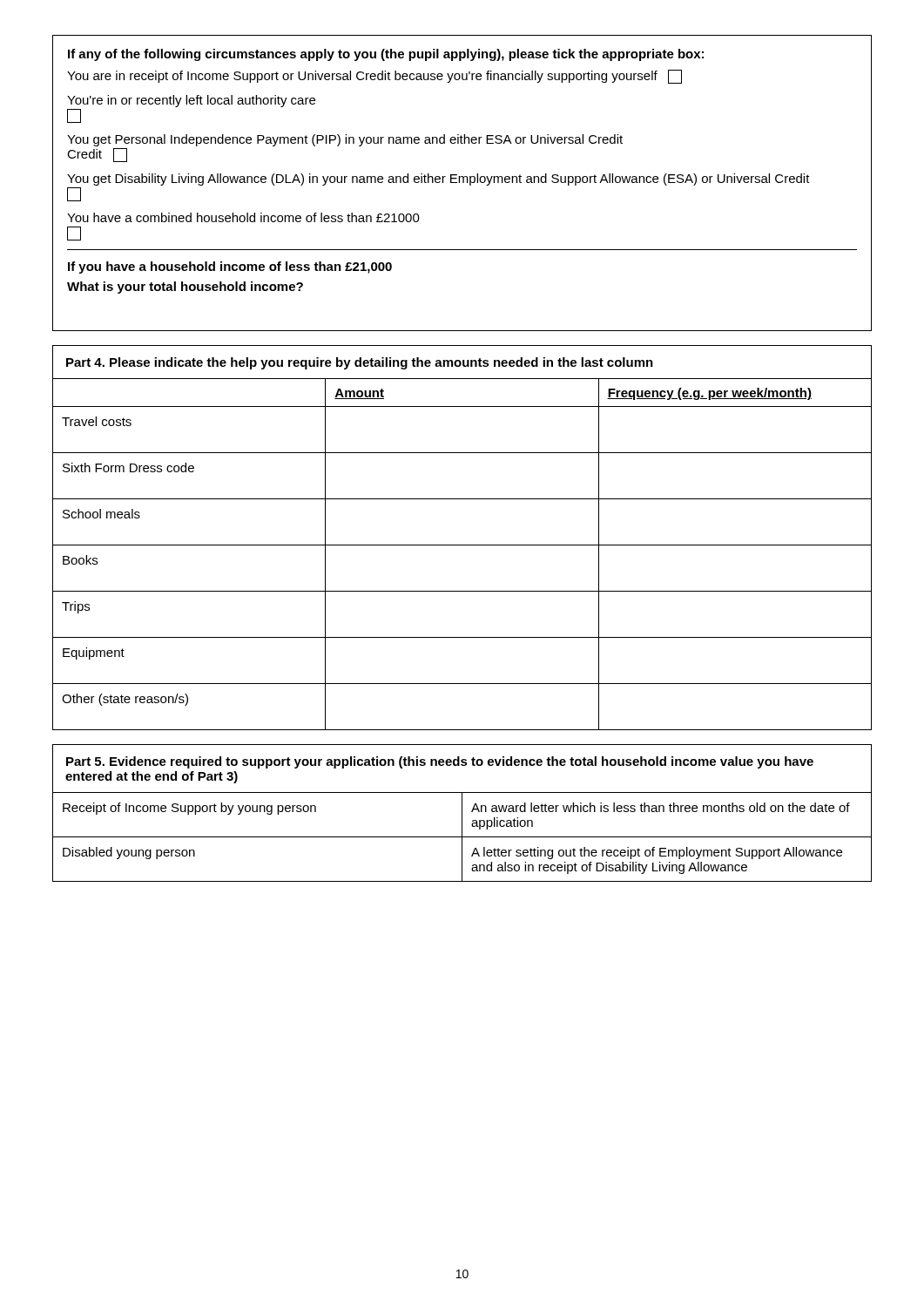Click on the text block starting "If you have"

pyautogui.click(x=230, y=266)
